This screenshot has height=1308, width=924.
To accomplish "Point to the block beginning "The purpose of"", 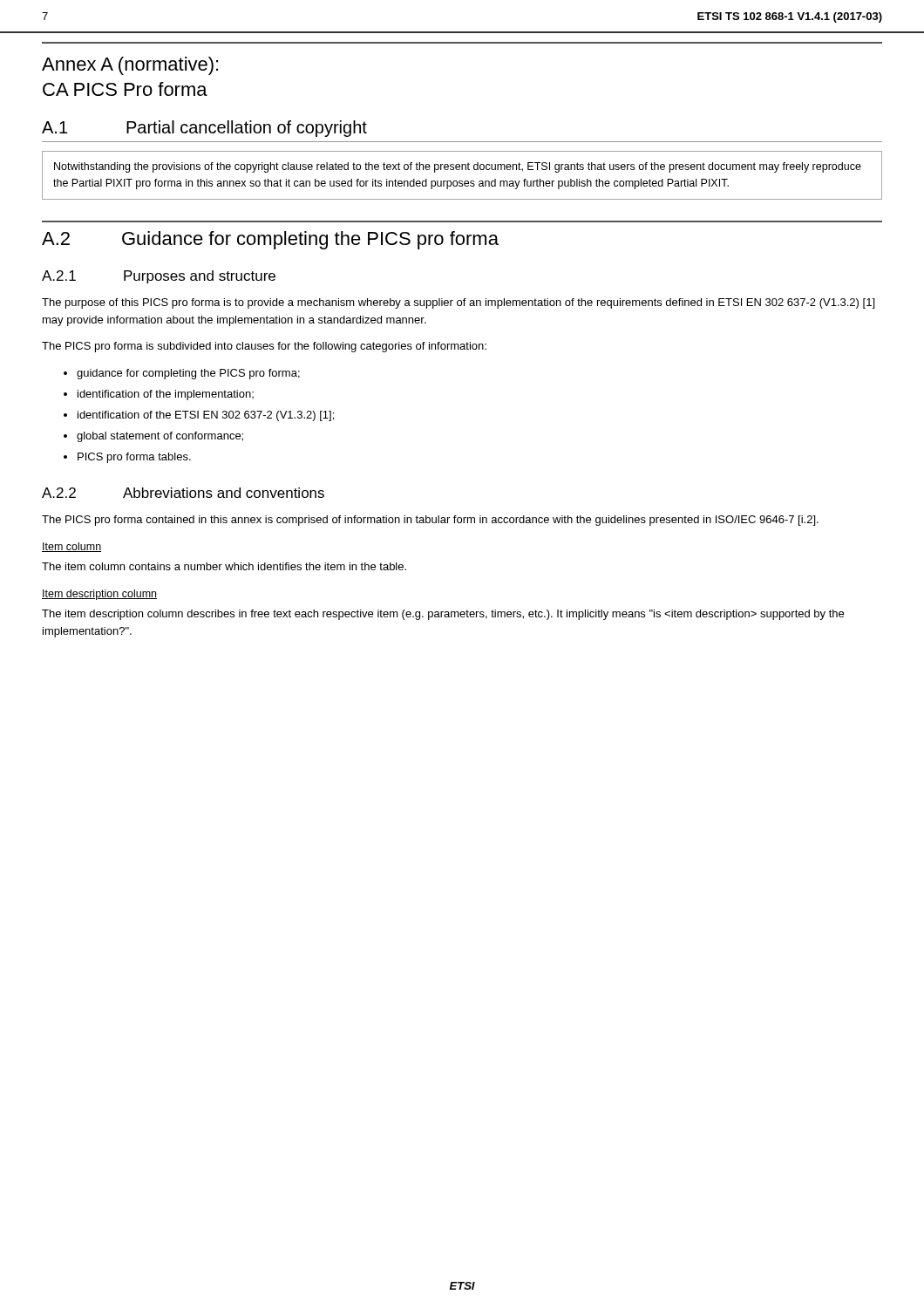I will 459,311.
